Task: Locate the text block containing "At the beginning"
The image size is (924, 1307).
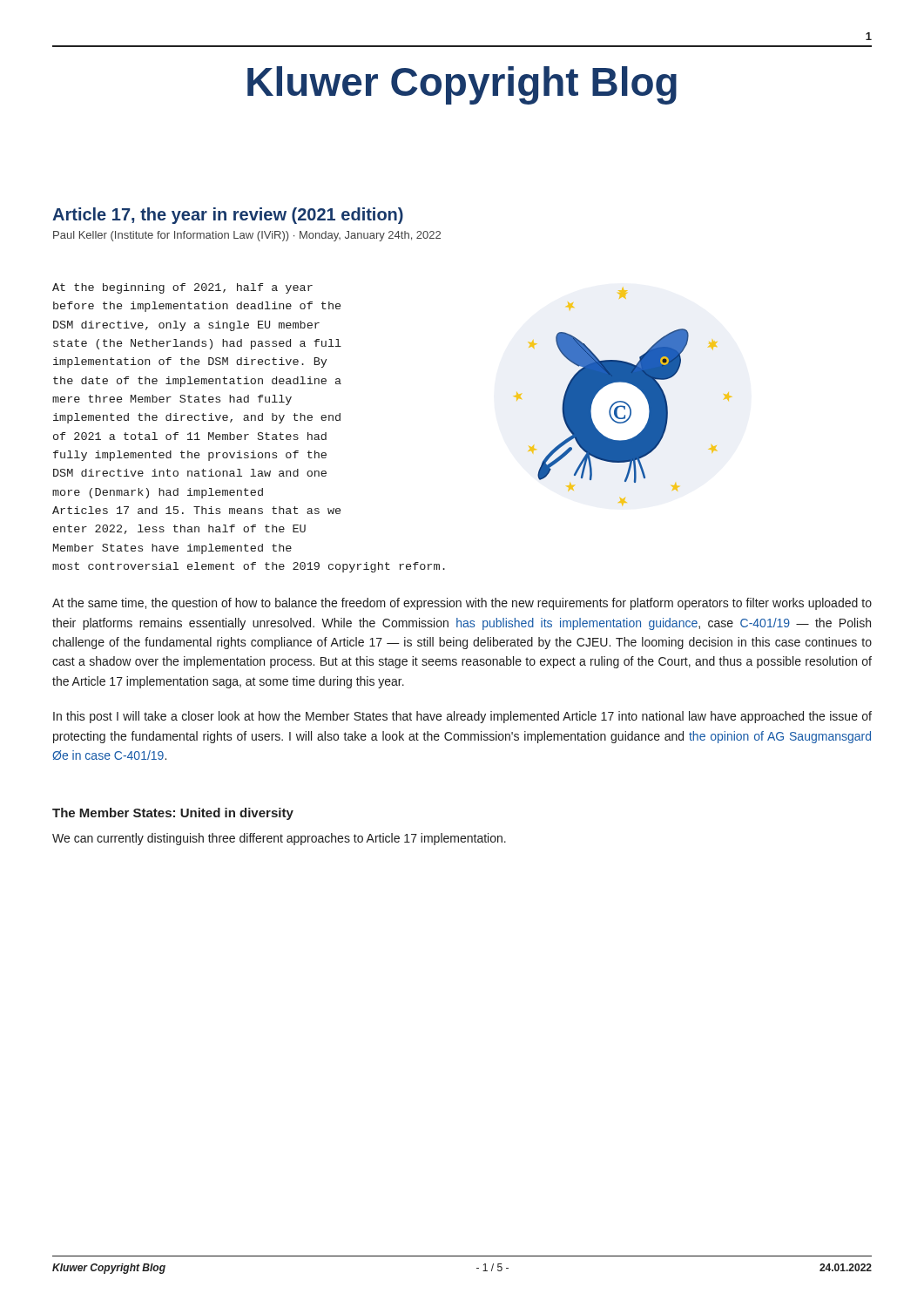Action: click(x=197, y=418)
